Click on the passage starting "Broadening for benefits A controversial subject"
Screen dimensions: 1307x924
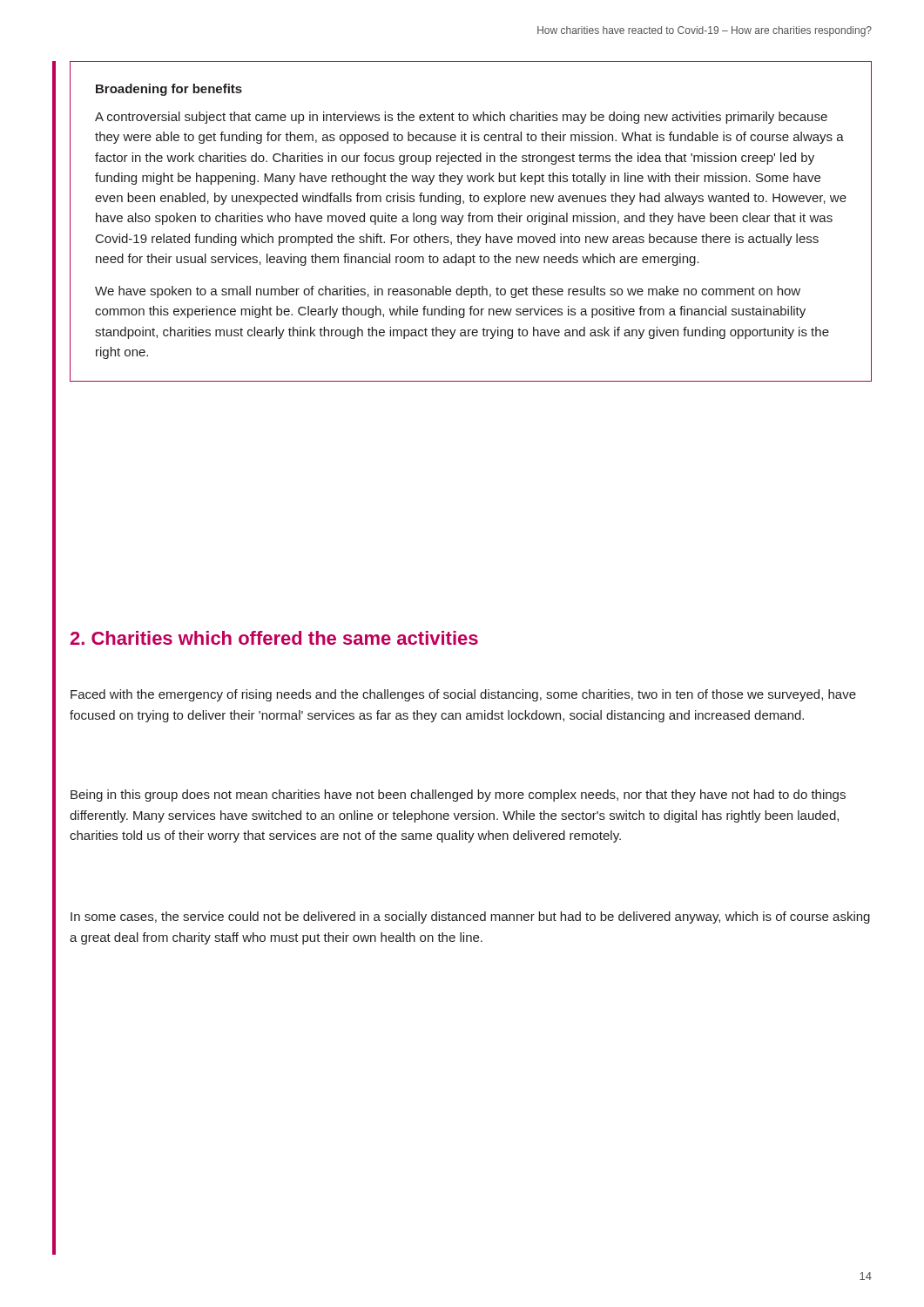471,221
